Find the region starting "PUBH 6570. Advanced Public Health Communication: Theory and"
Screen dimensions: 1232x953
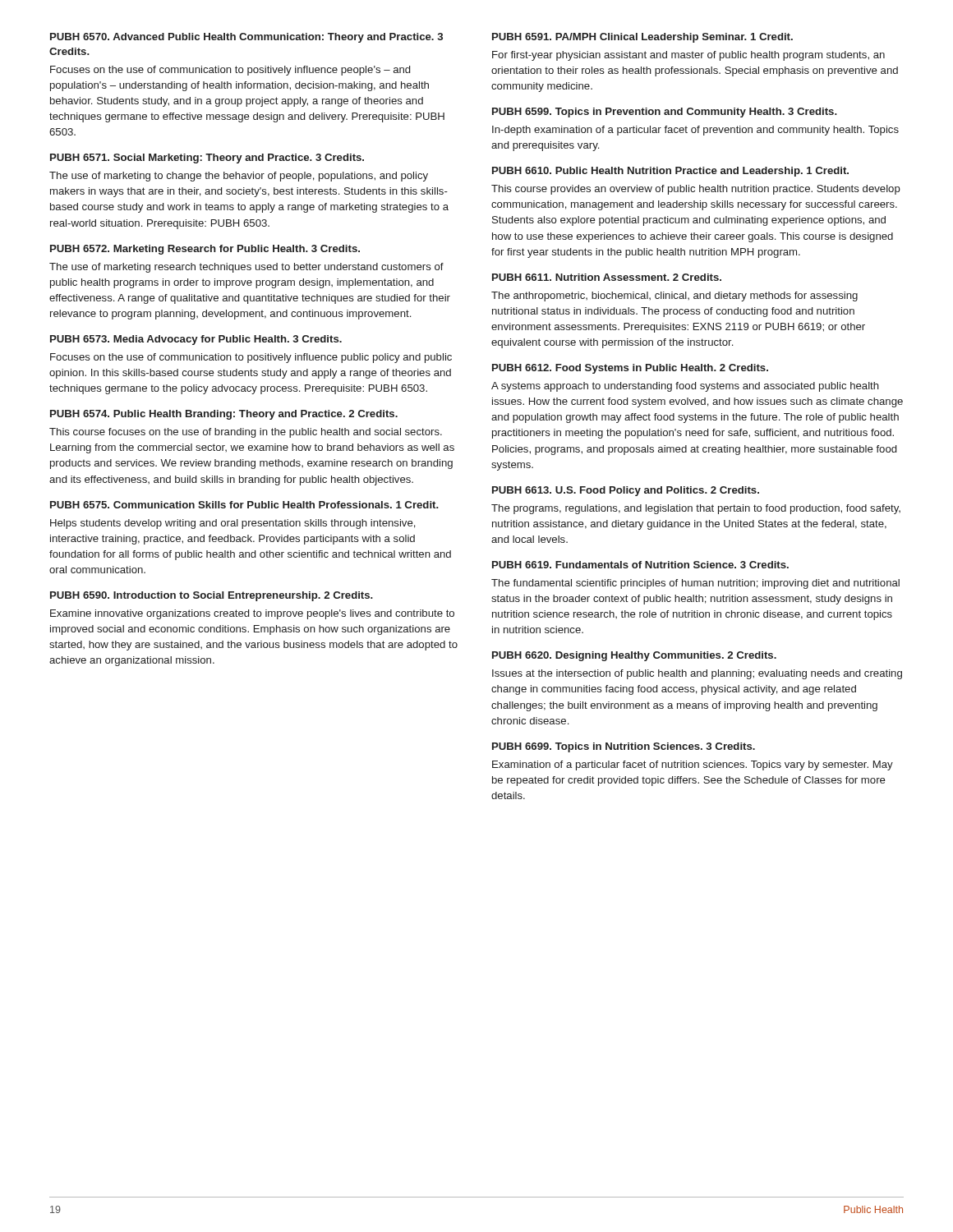click(255, 85)
